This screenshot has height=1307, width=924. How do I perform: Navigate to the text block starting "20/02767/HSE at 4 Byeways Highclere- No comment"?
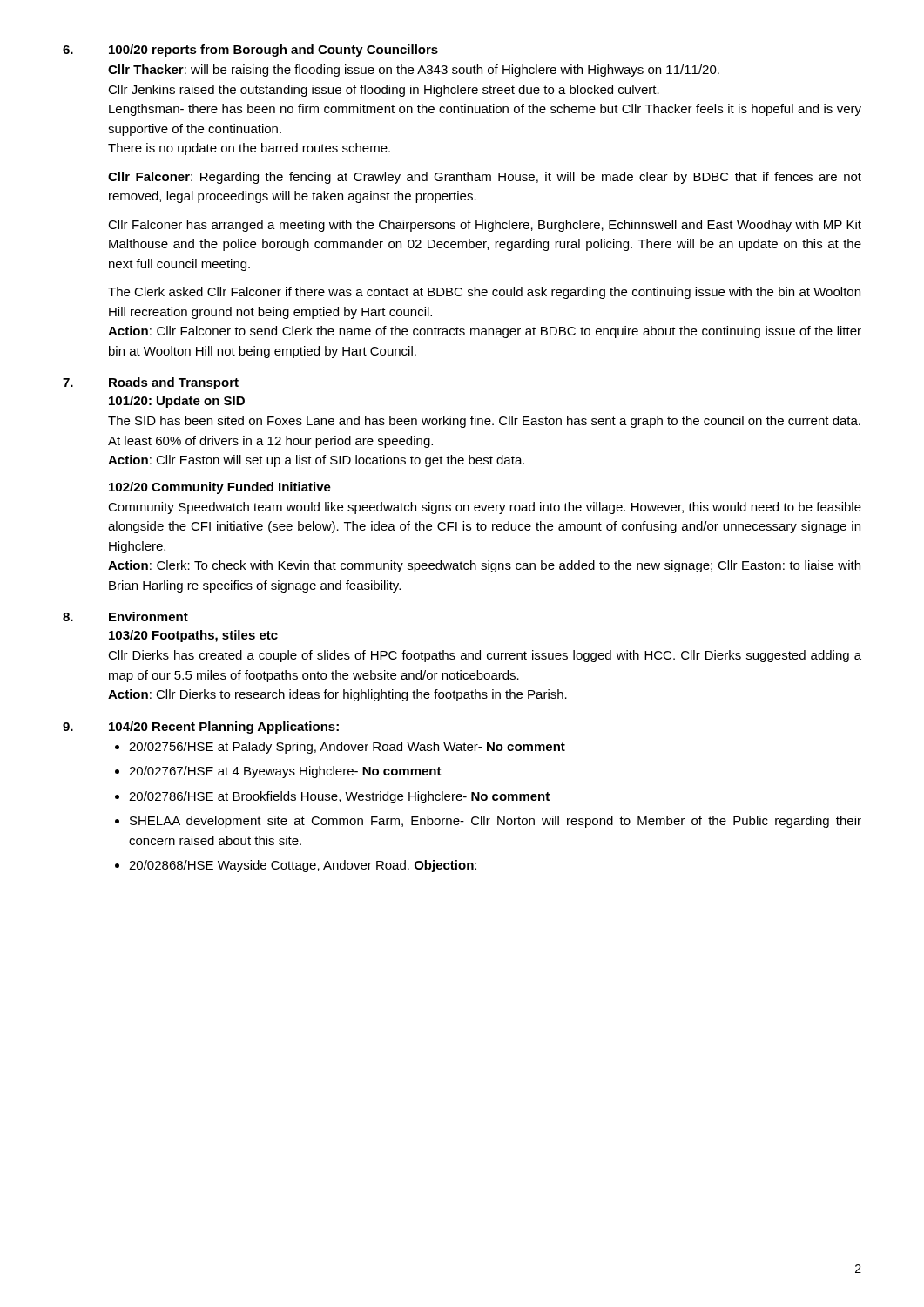click(x=285, y=771)
